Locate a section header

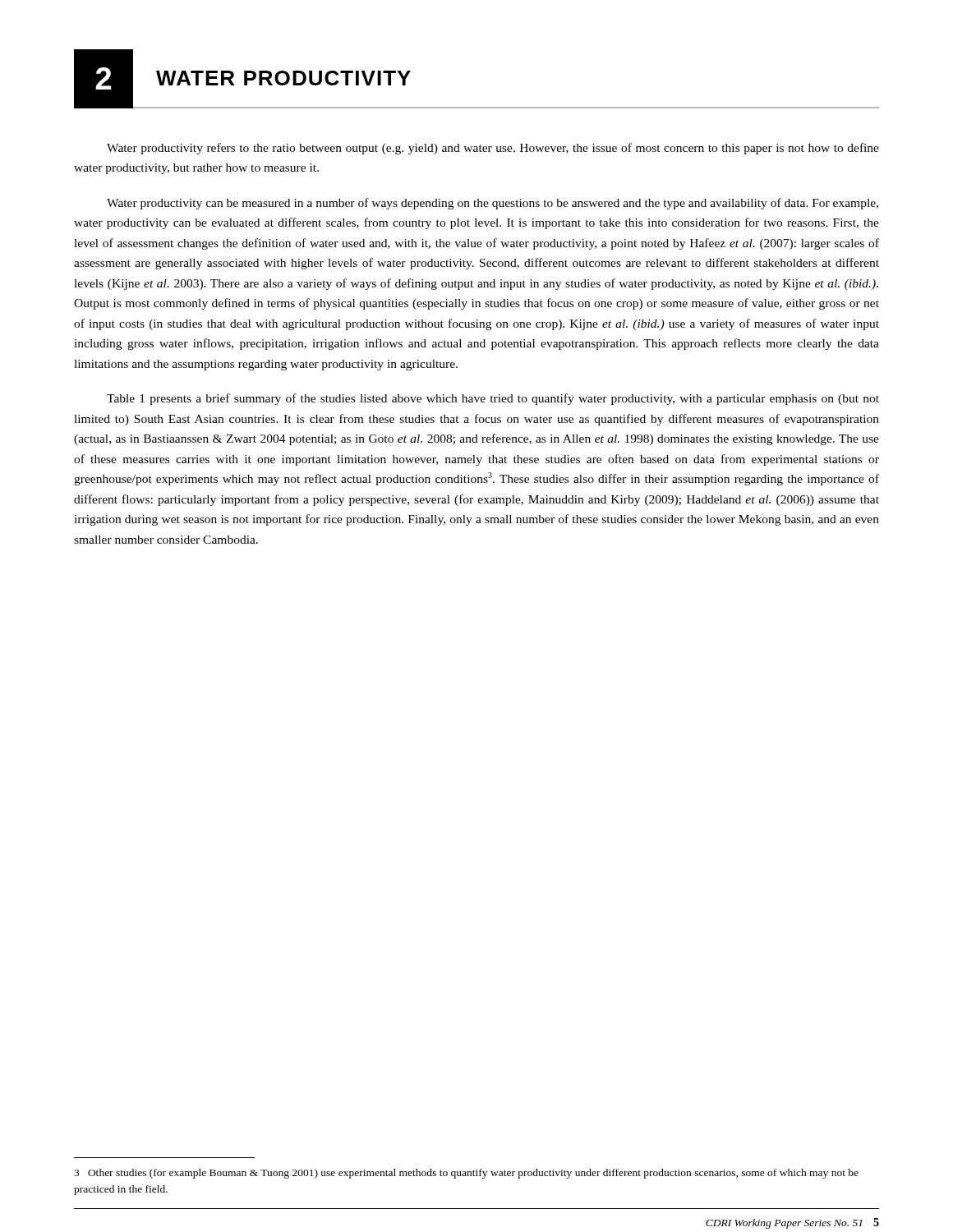point(476,79)
